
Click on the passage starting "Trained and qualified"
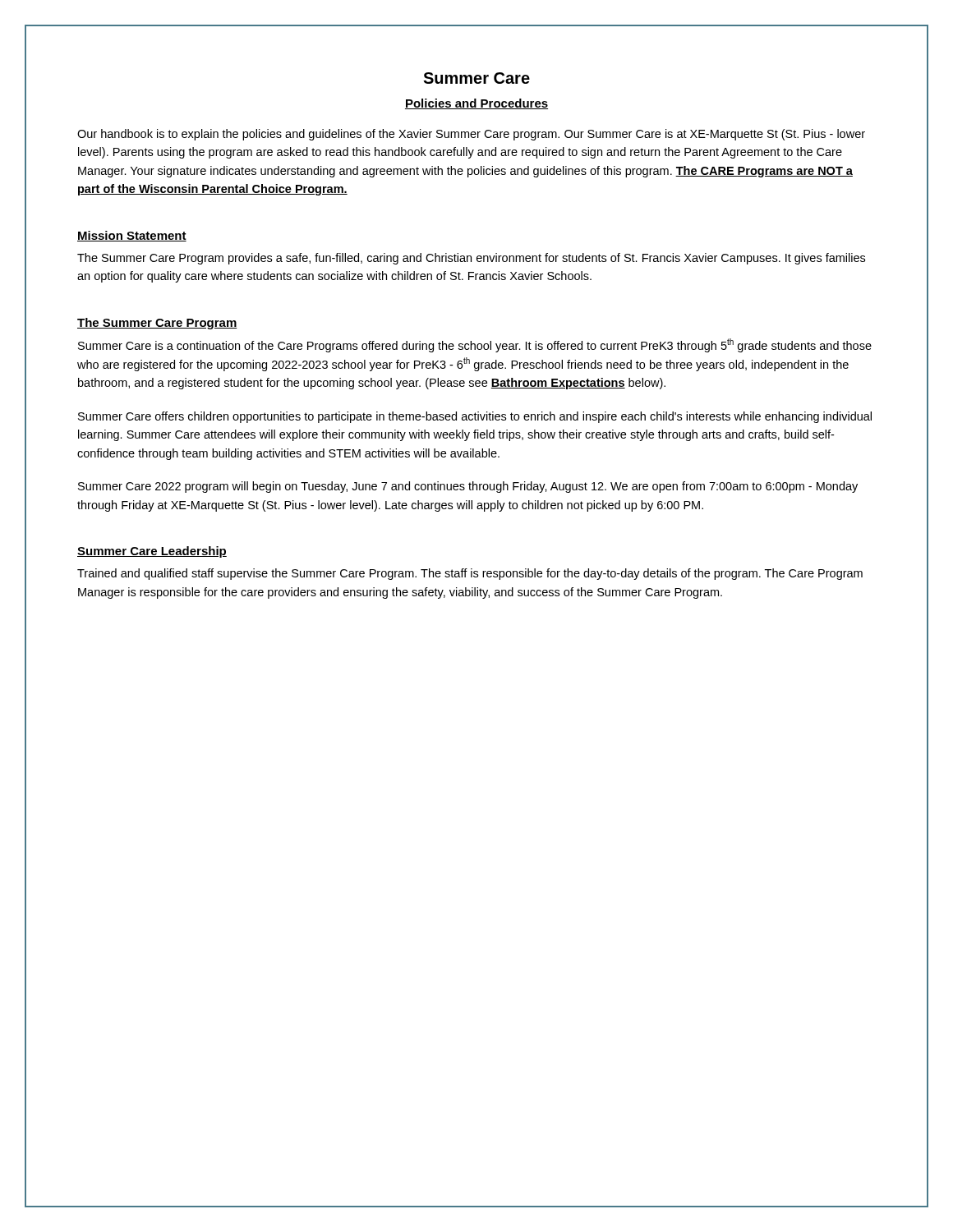click(x=470, y=583)
